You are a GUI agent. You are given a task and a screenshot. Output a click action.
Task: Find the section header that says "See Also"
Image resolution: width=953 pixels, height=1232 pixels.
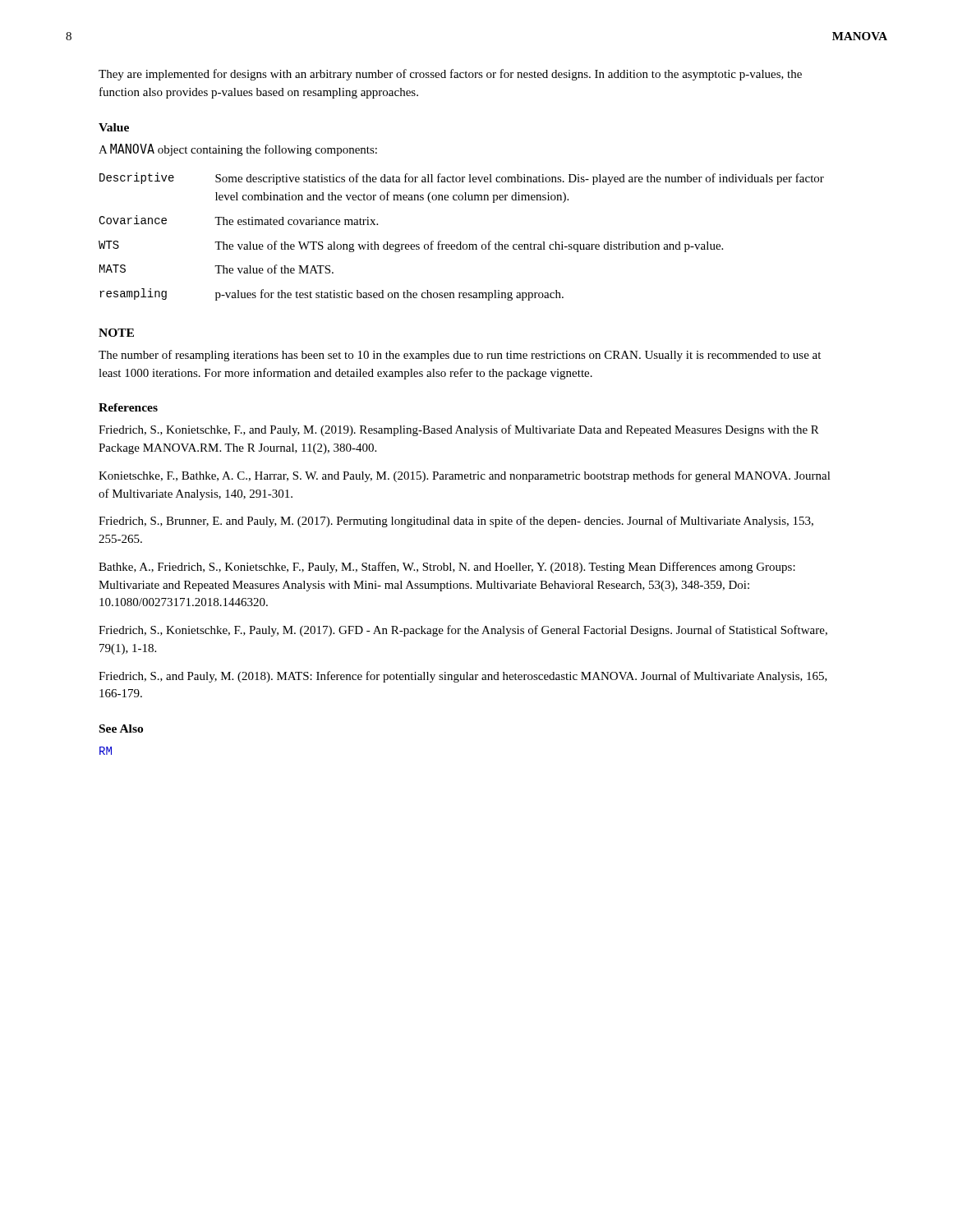[x=121, y=728]
